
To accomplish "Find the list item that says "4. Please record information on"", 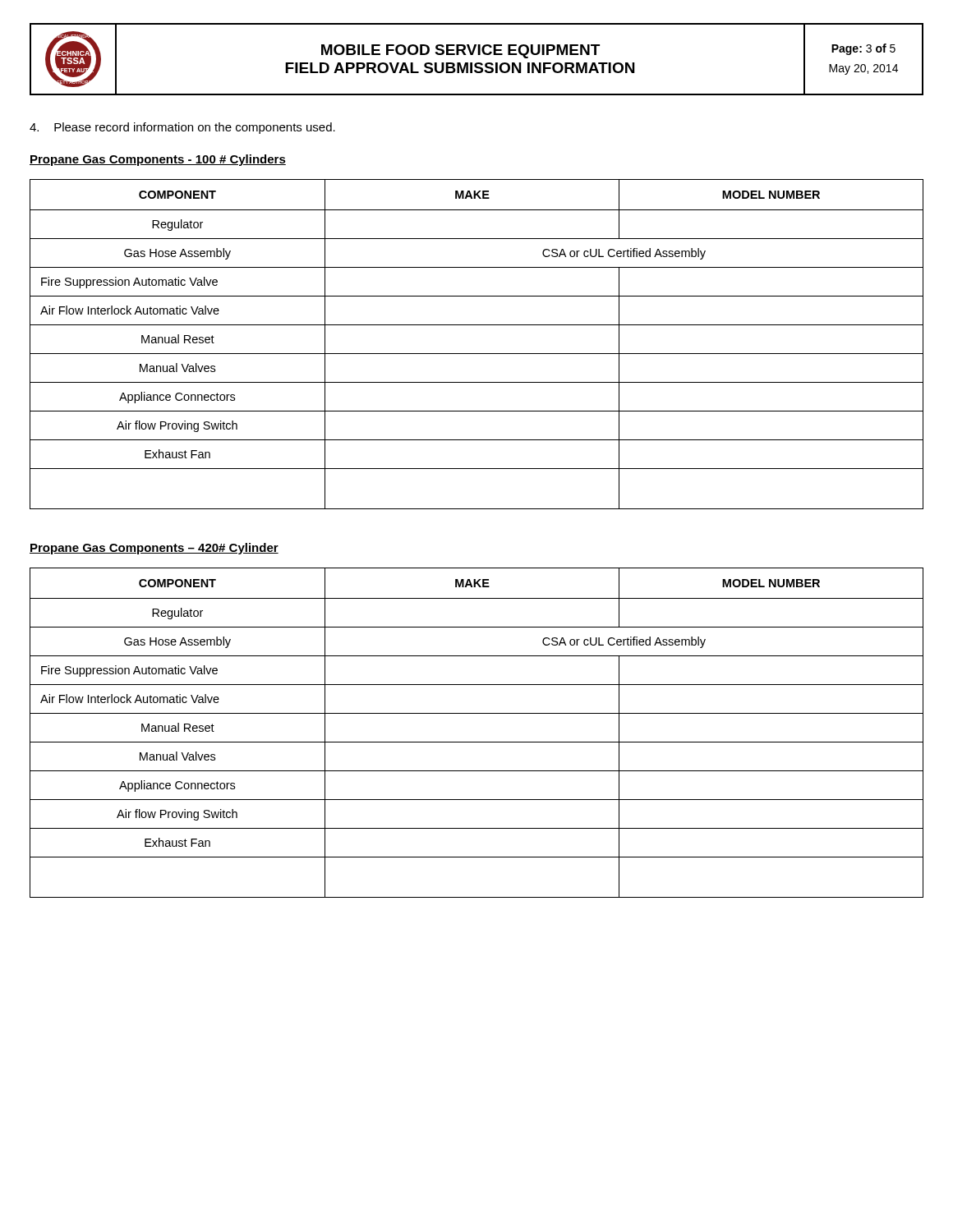I will click(183, 127).
